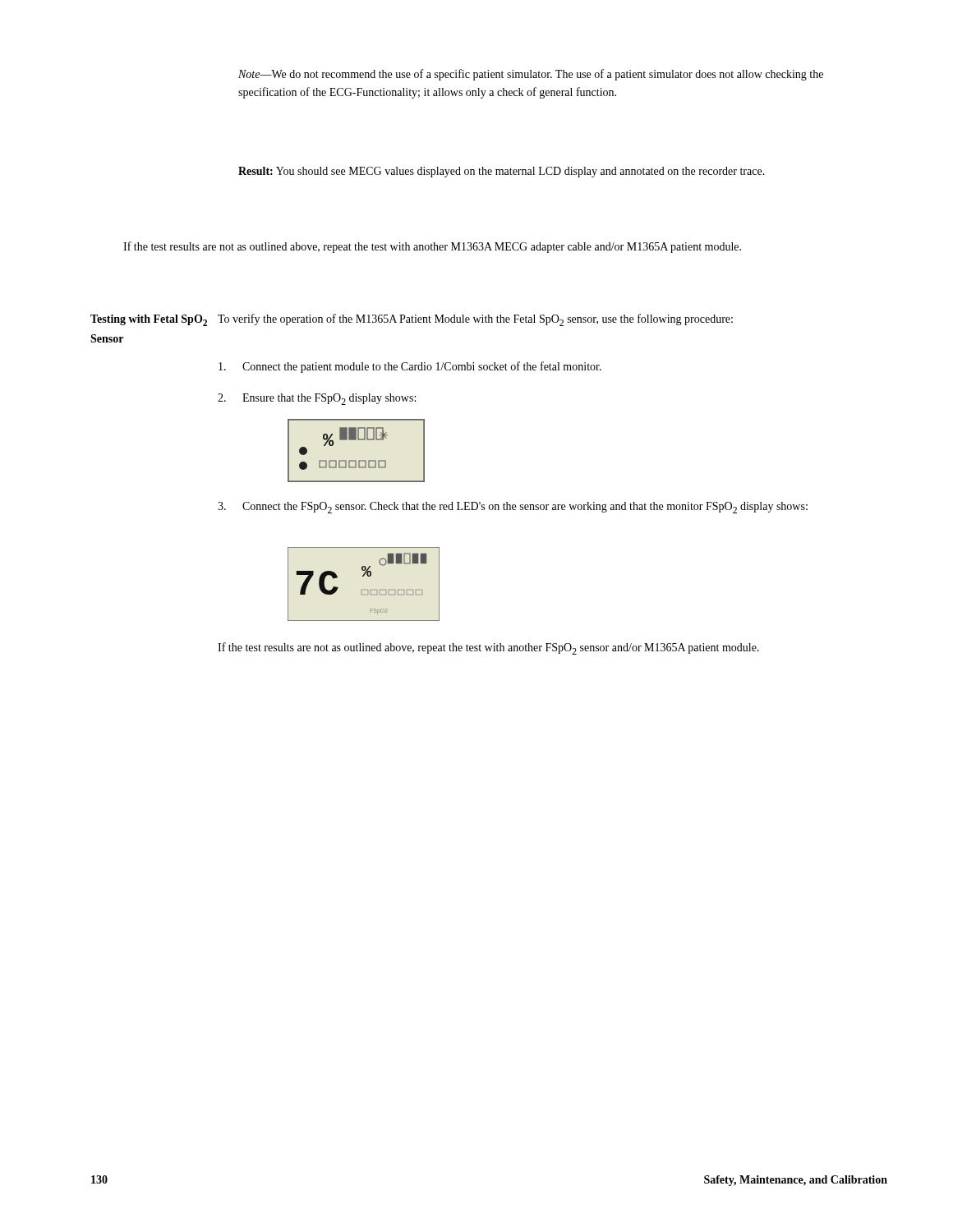Find the section header on this page that starts "Testing with Fetal"
The width and height of the screenshot is (953, 1232).
click(149, 329)
